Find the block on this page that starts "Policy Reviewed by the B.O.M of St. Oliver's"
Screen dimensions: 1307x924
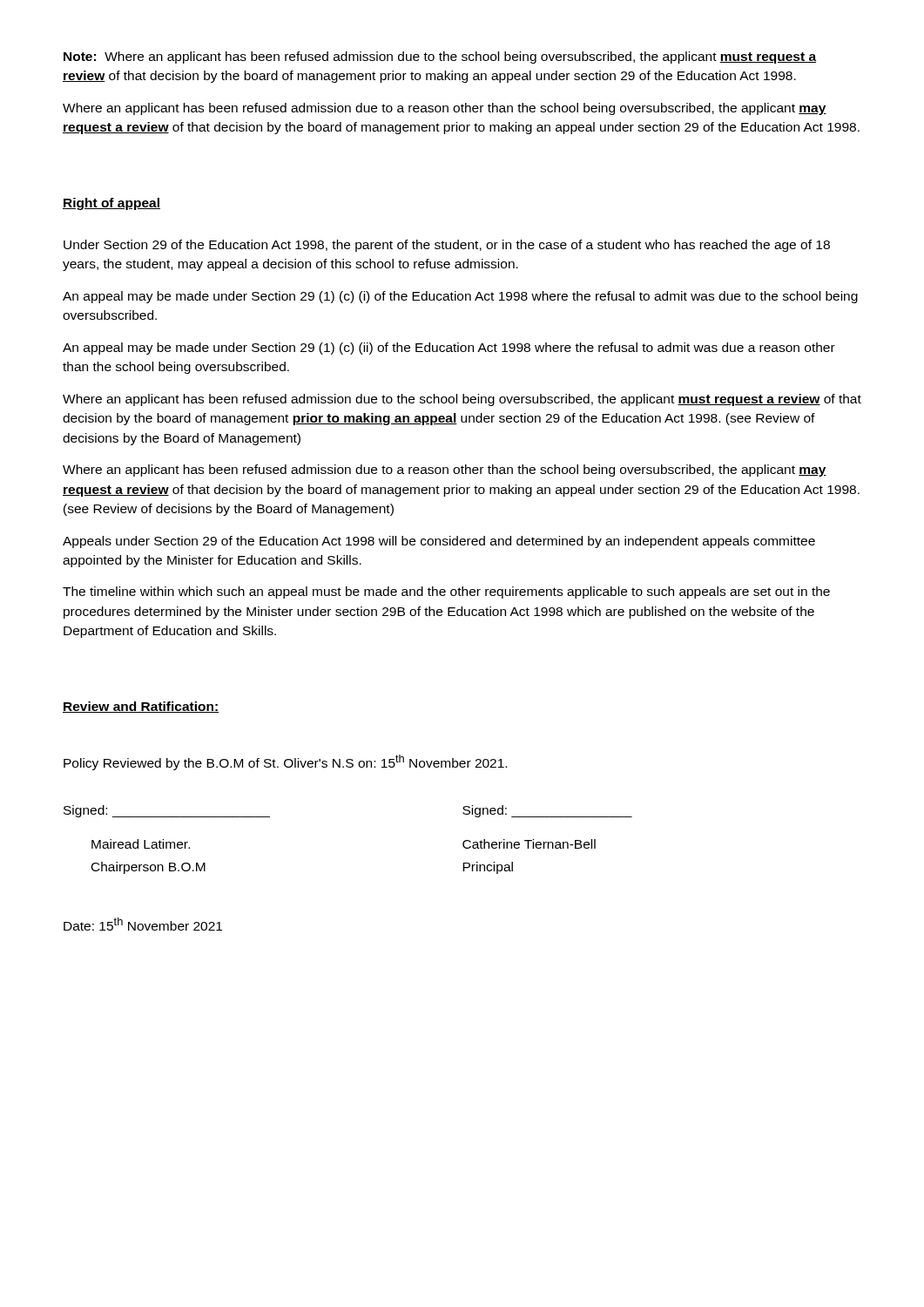pyautogui.click(x=462, y=762)
